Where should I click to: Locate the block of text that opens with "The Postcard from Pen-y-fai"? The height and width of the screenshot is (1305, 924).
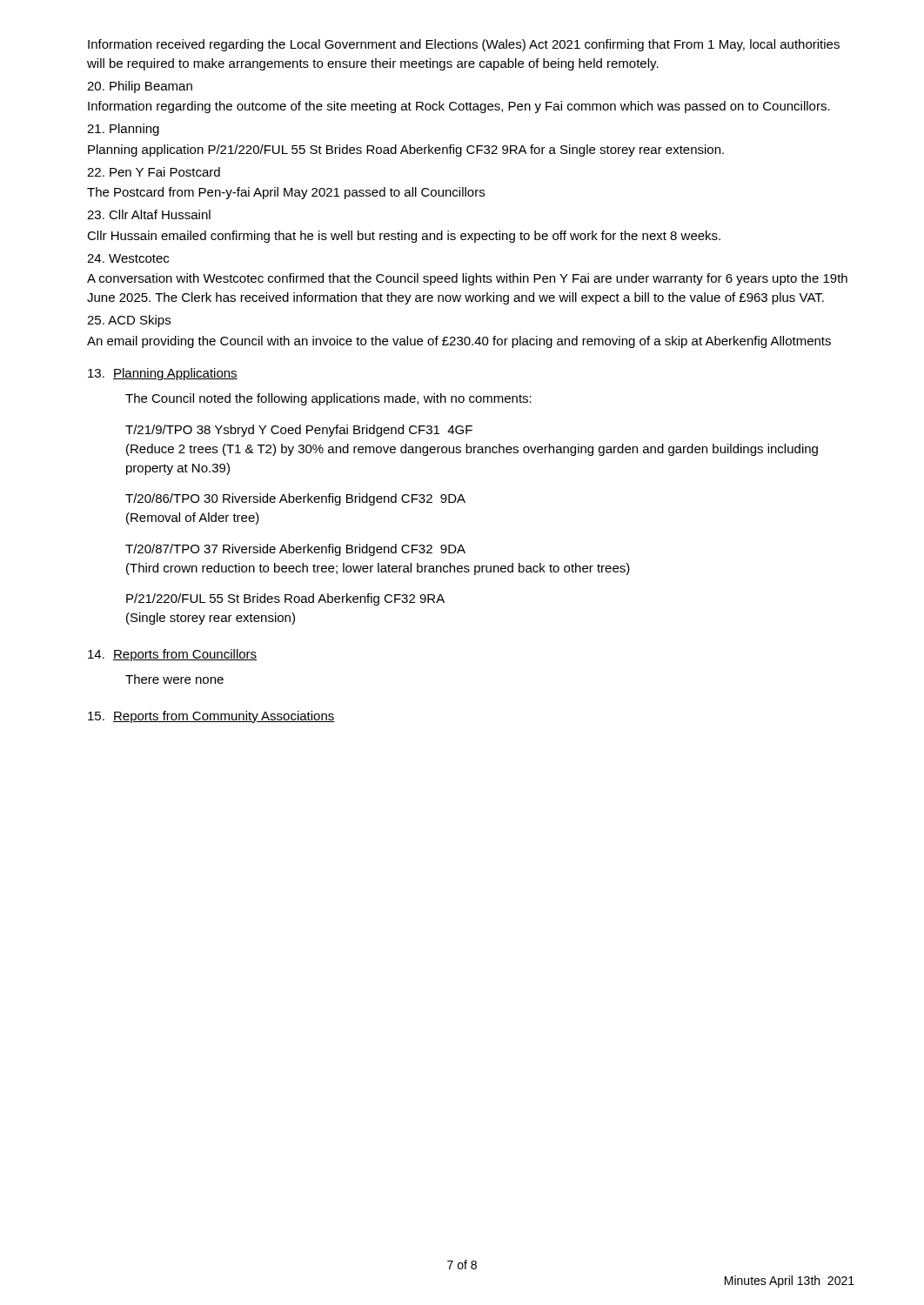[286, 192]
